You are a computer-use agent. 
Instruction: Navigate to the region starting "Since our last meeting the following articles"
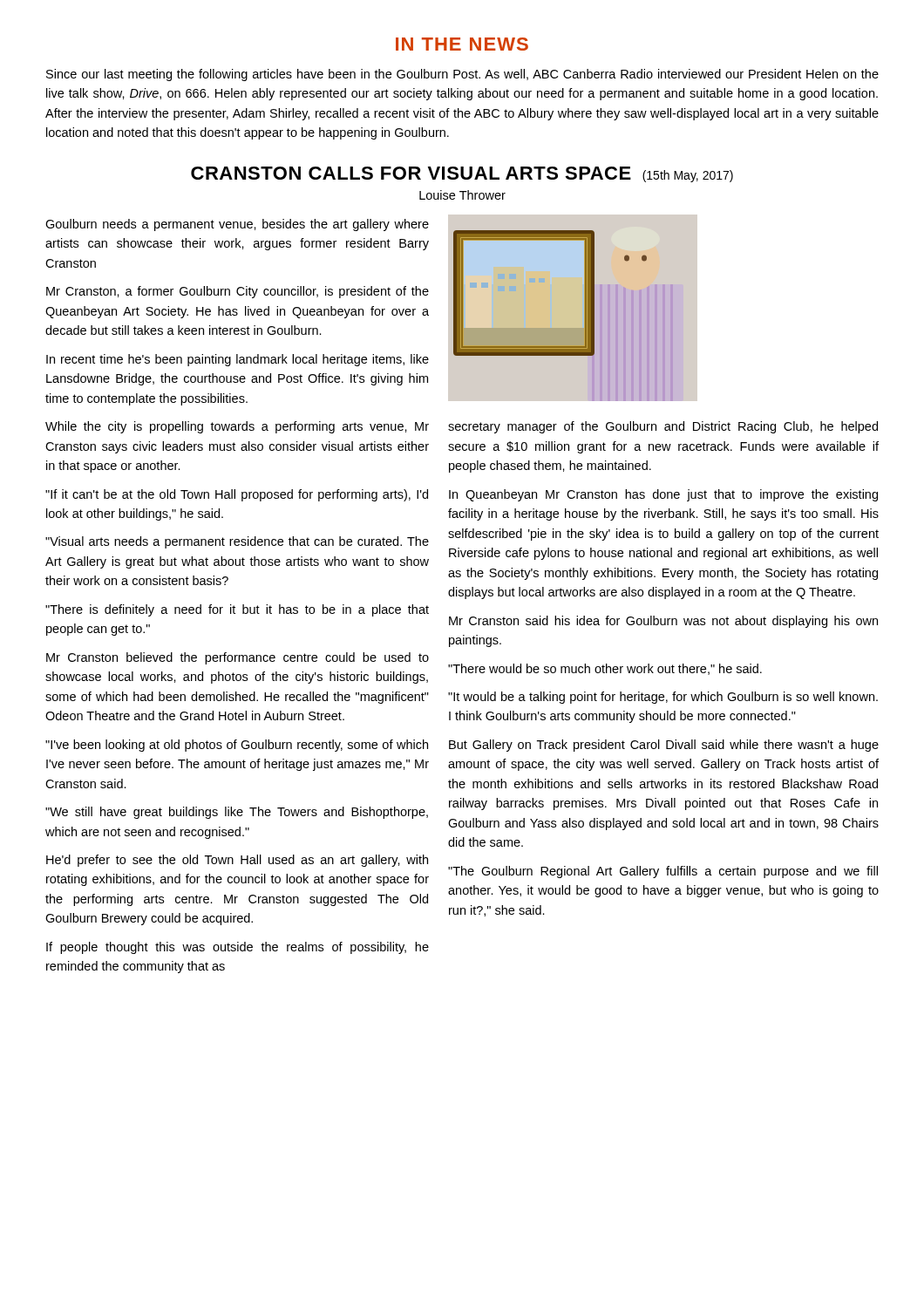(462, 103)
